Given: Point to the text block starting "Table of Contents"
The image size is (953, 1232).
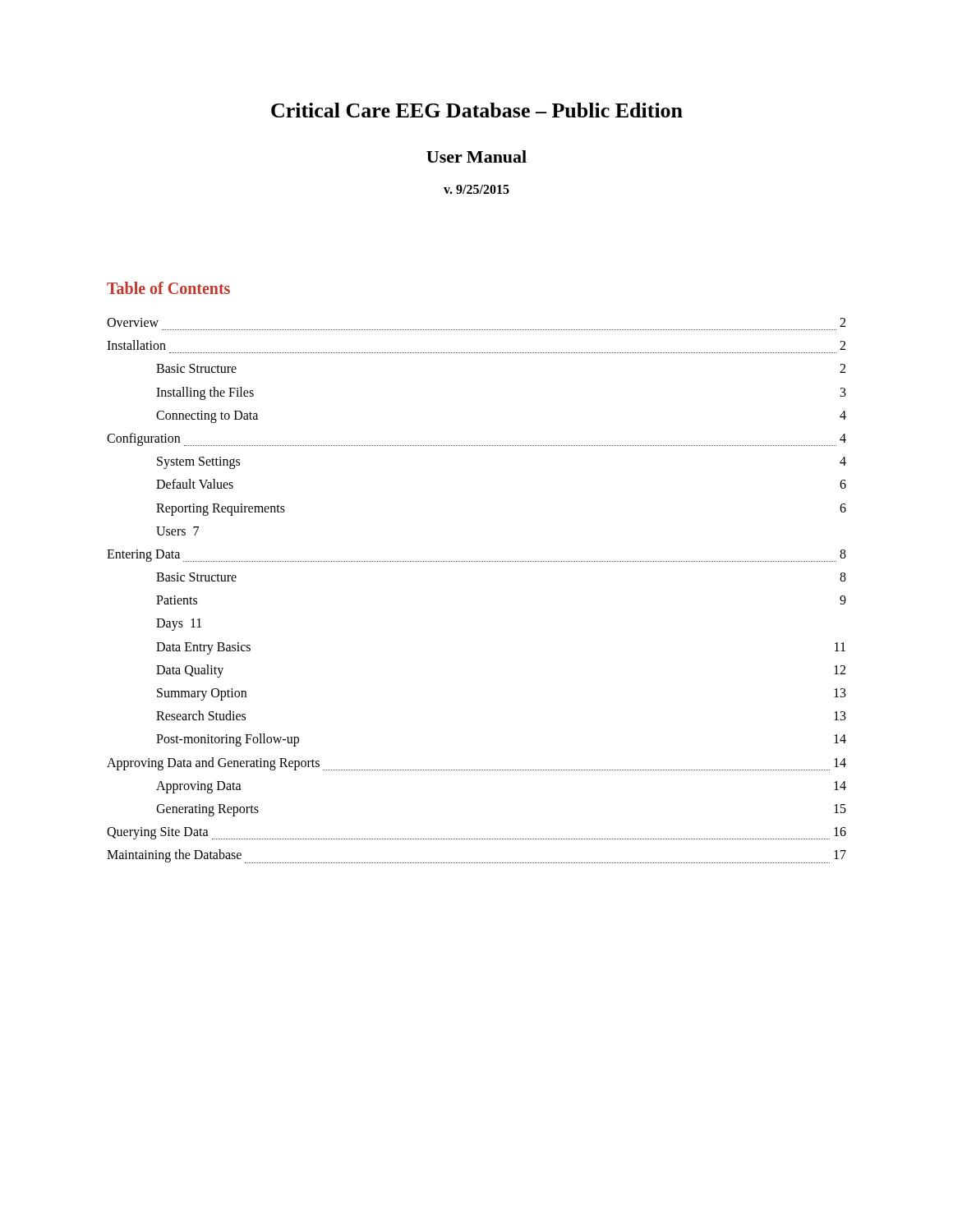Looking at the screenshot, I should click(x=169, y=288).
